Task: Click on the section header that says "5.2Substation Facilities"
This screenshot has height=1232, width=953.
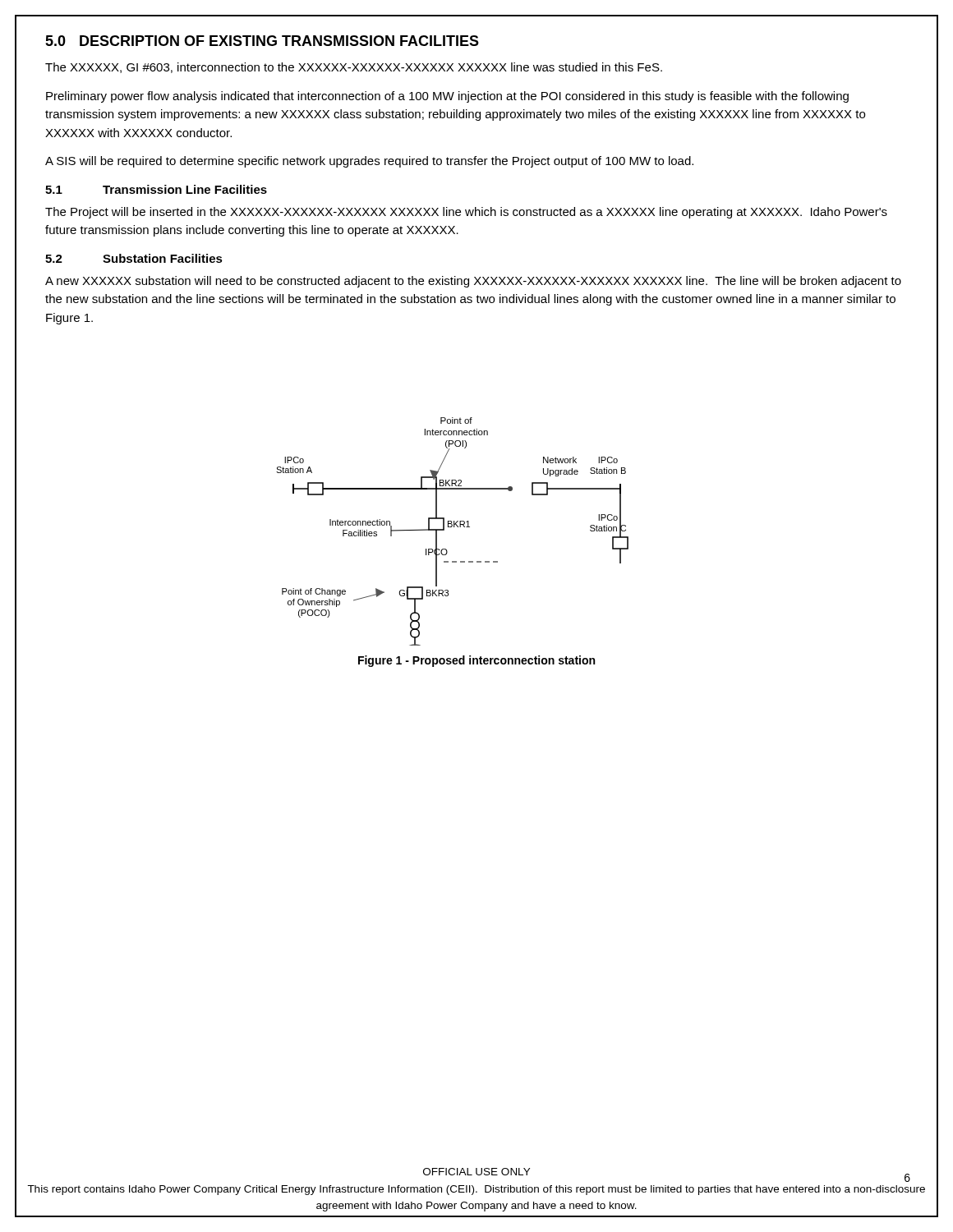Action: coord(134,258)
